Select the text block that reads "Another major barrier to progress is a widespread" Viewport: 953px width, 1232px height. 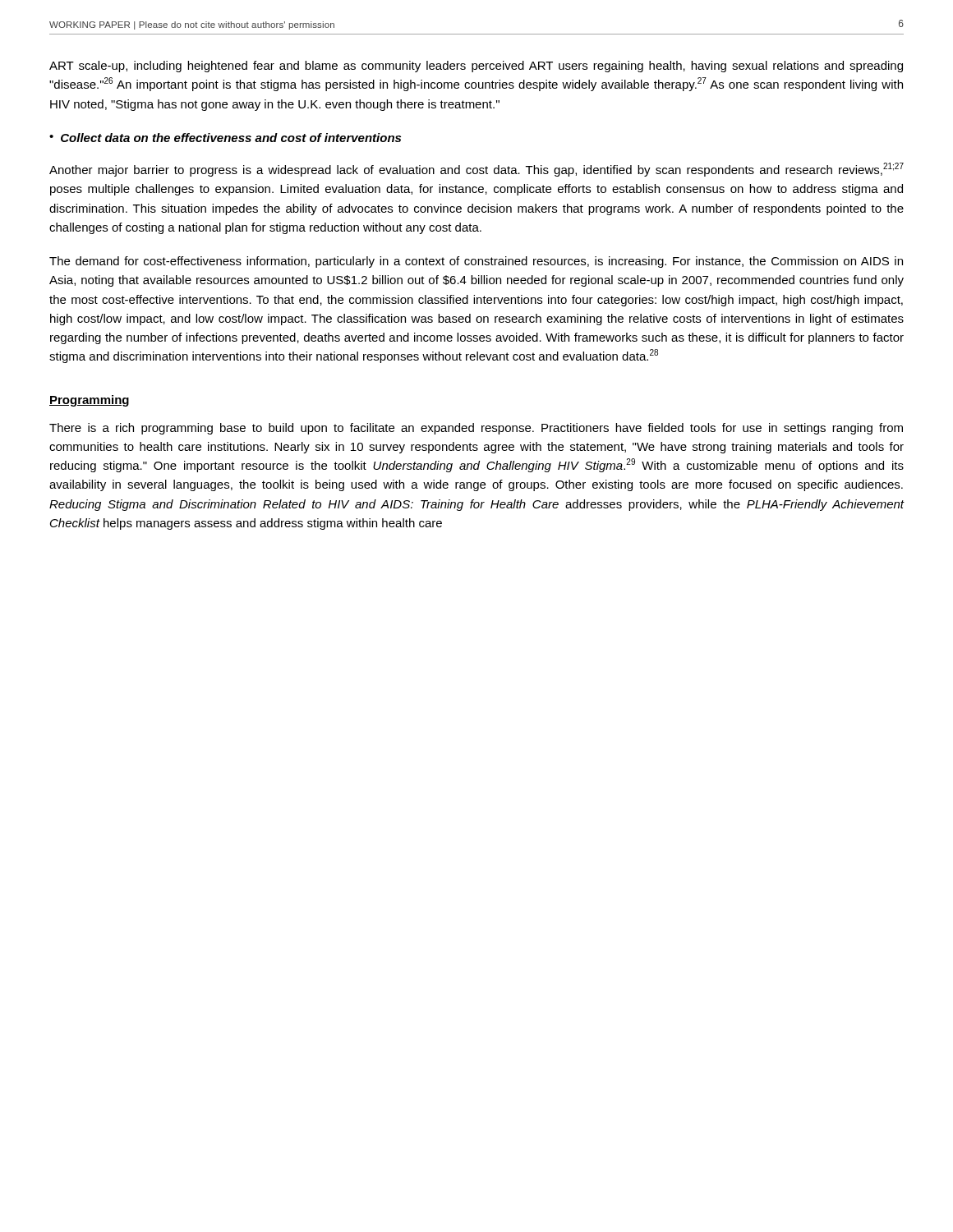click(x=476, y=198)
